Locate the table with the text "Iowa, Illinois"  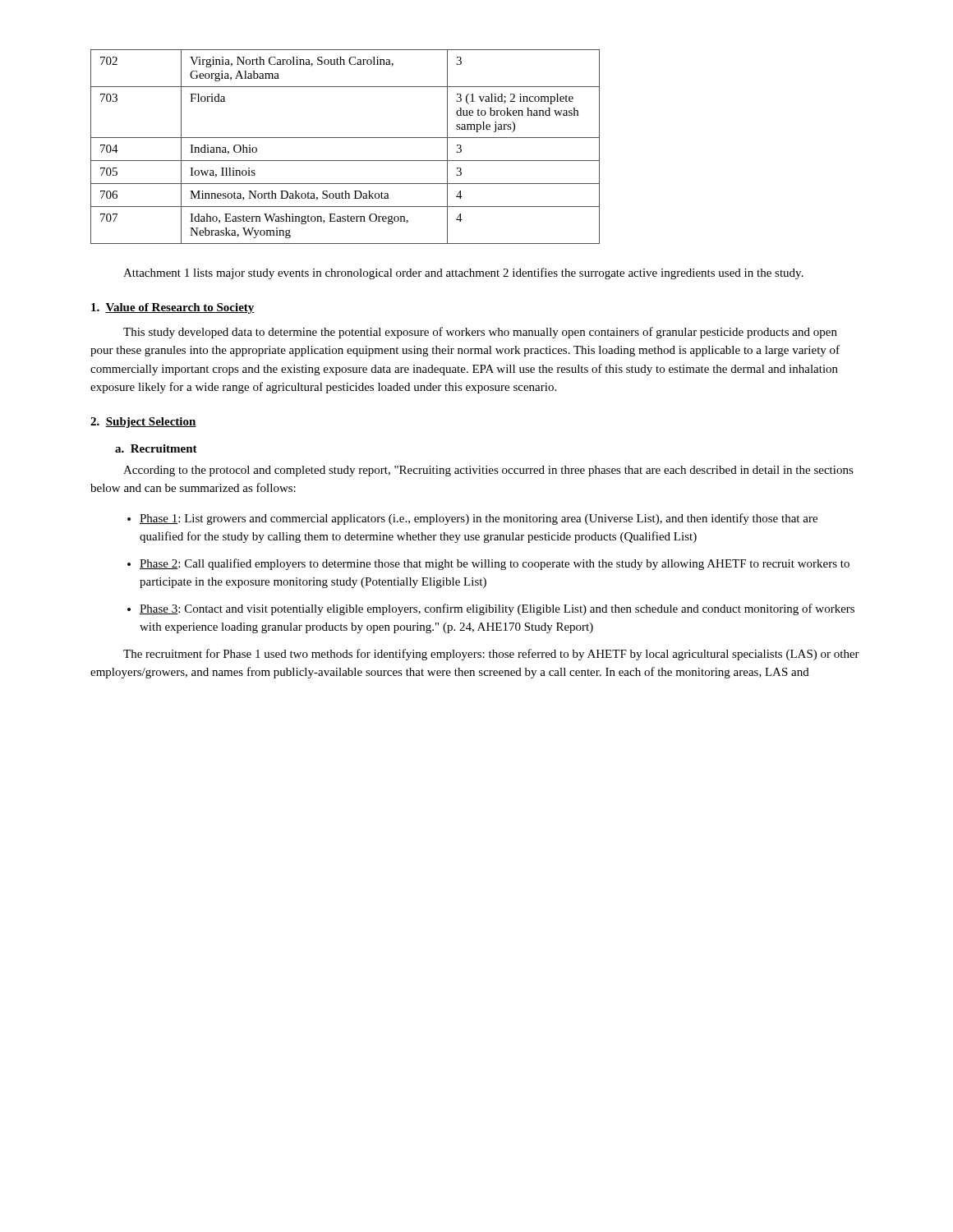(x=476, y=147)
